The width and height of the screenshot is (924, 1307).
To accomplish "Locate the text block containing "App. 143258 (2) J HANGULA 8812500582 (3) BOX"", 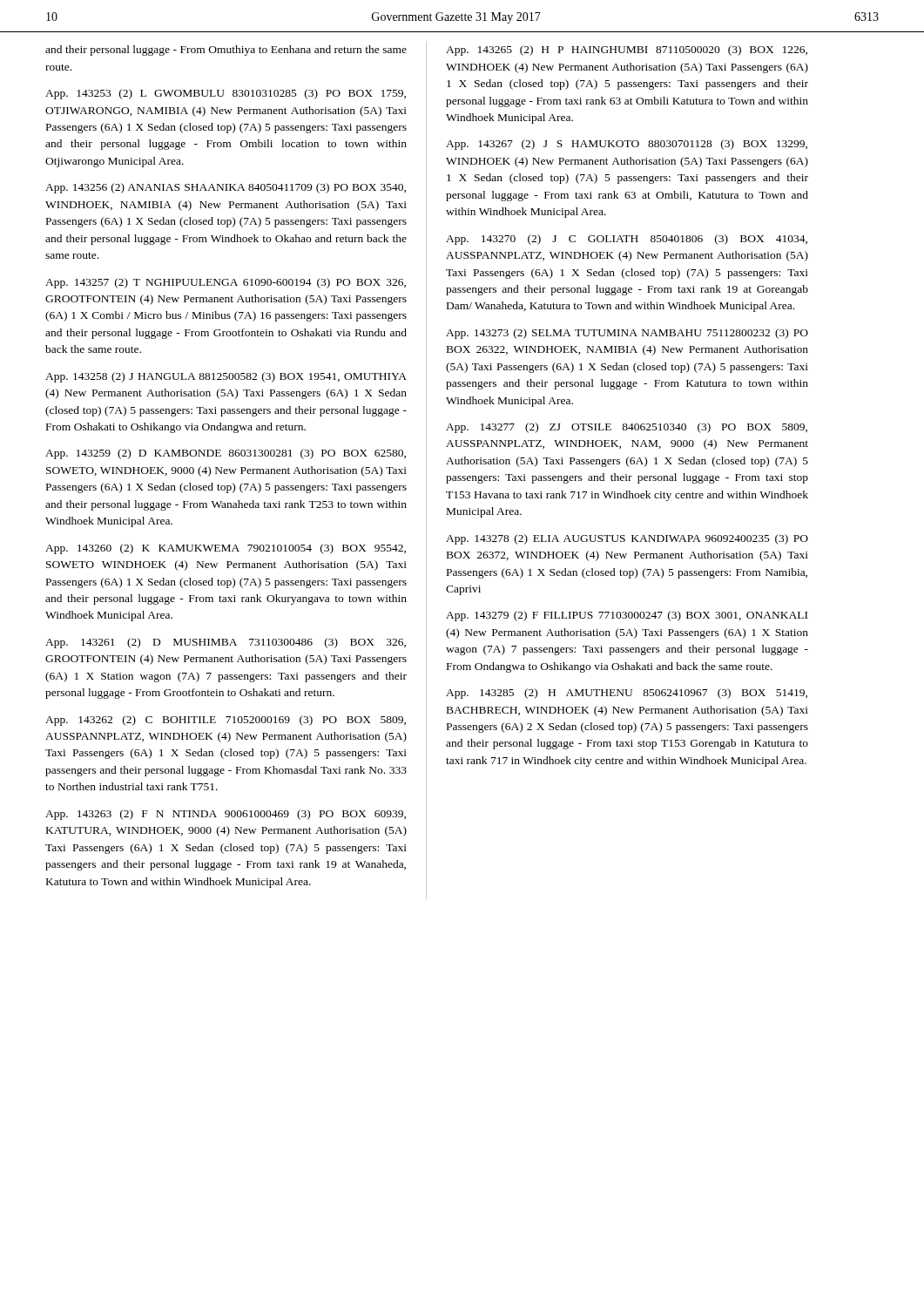I will pos(226,401).
